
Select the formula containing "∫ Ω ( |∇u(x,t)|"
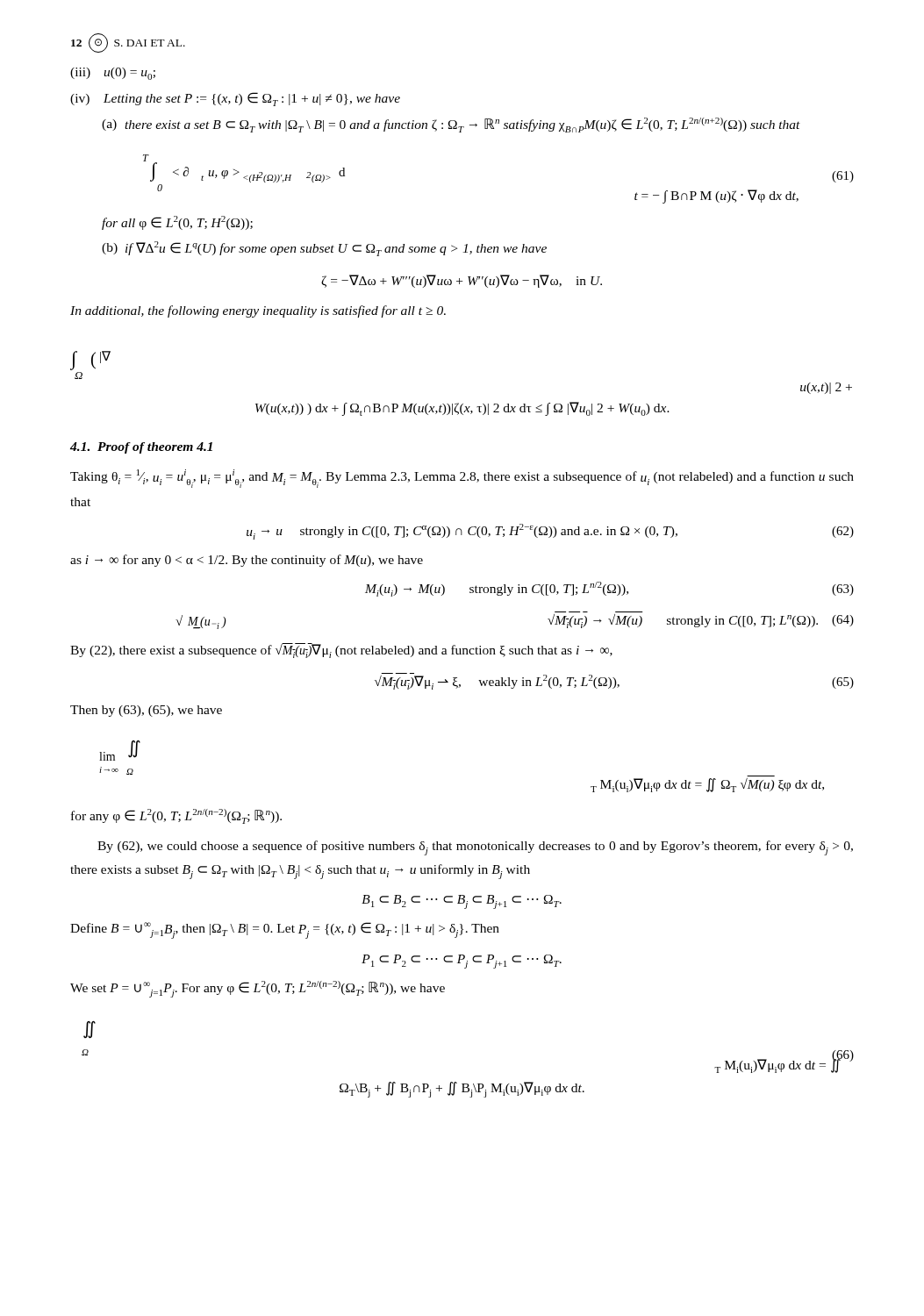90,361
